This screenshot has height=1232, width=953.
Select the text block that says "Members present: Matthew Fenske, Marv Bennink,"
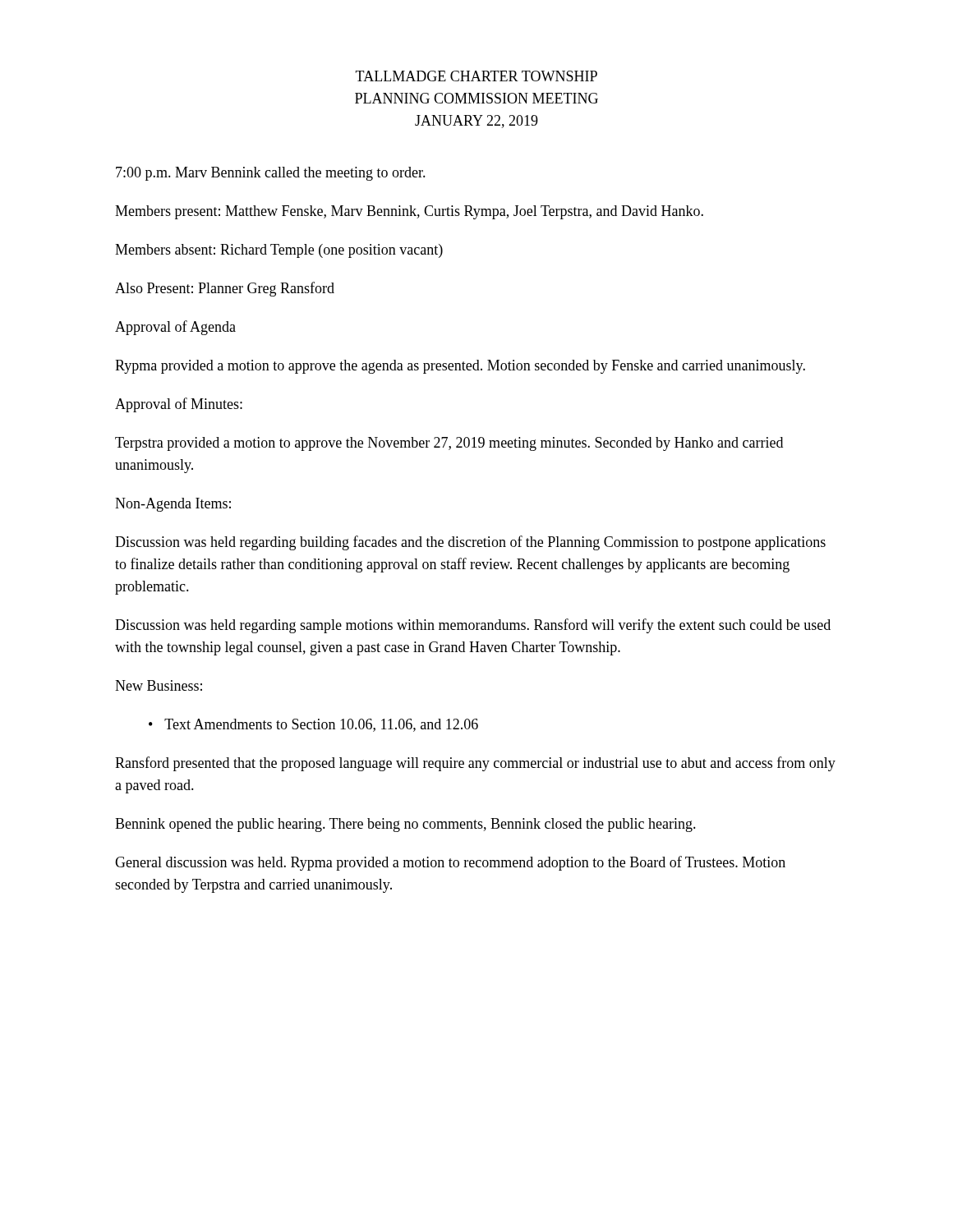(410, 211)
